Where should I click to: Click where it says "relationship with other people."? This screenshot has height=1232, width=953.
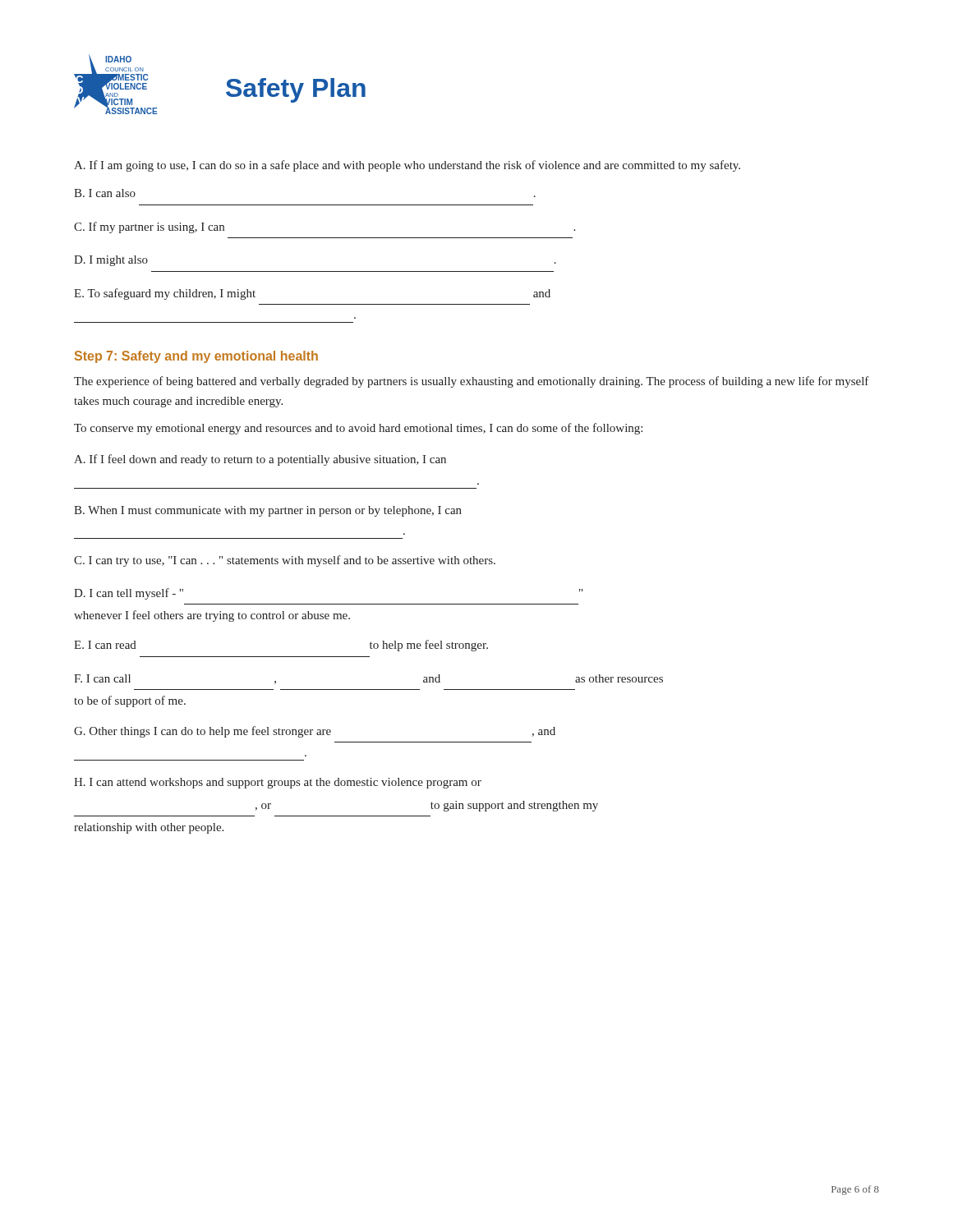149,827
